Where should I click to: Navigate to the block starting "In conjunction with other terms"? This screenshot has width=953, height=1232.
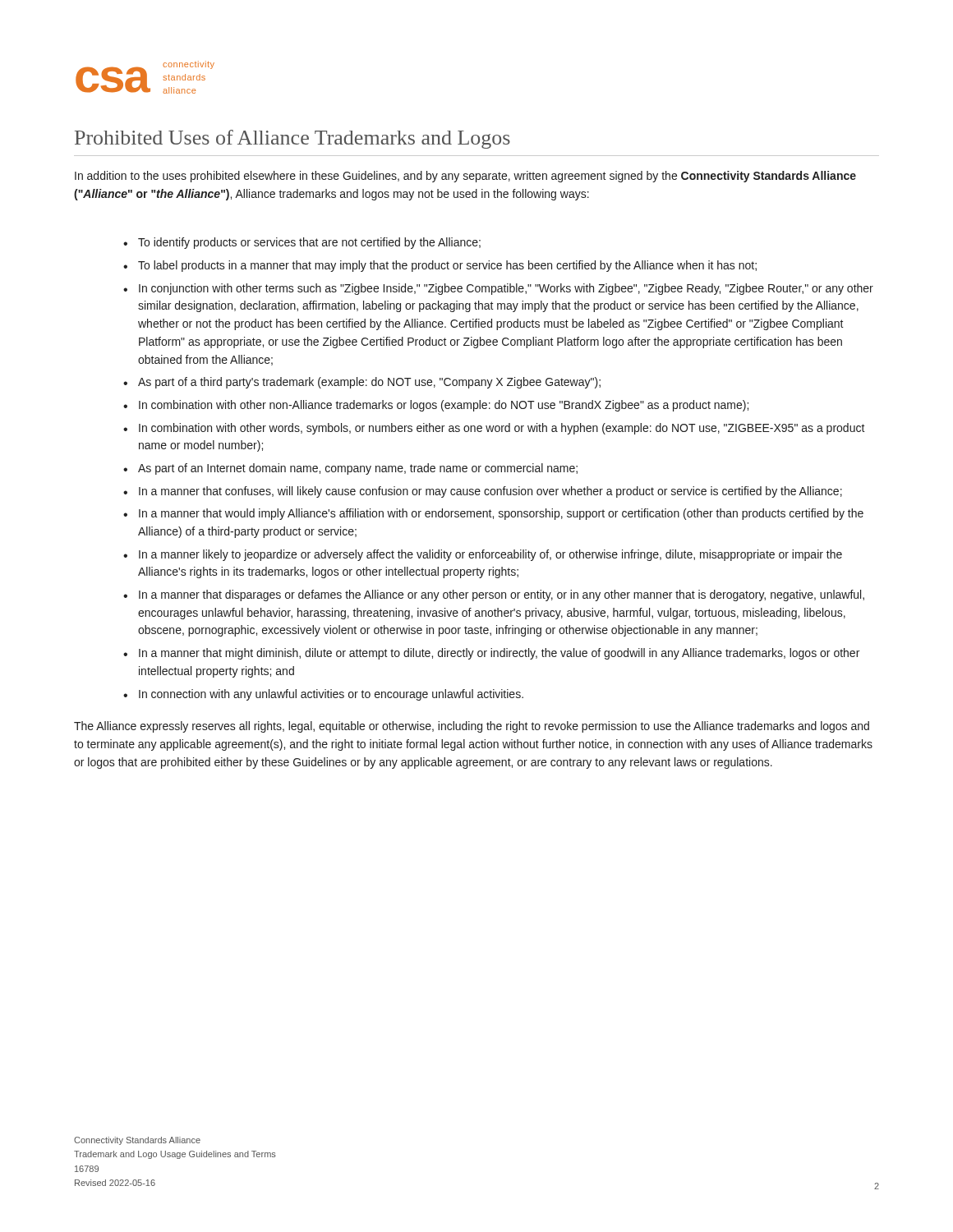tap(506, 324)
